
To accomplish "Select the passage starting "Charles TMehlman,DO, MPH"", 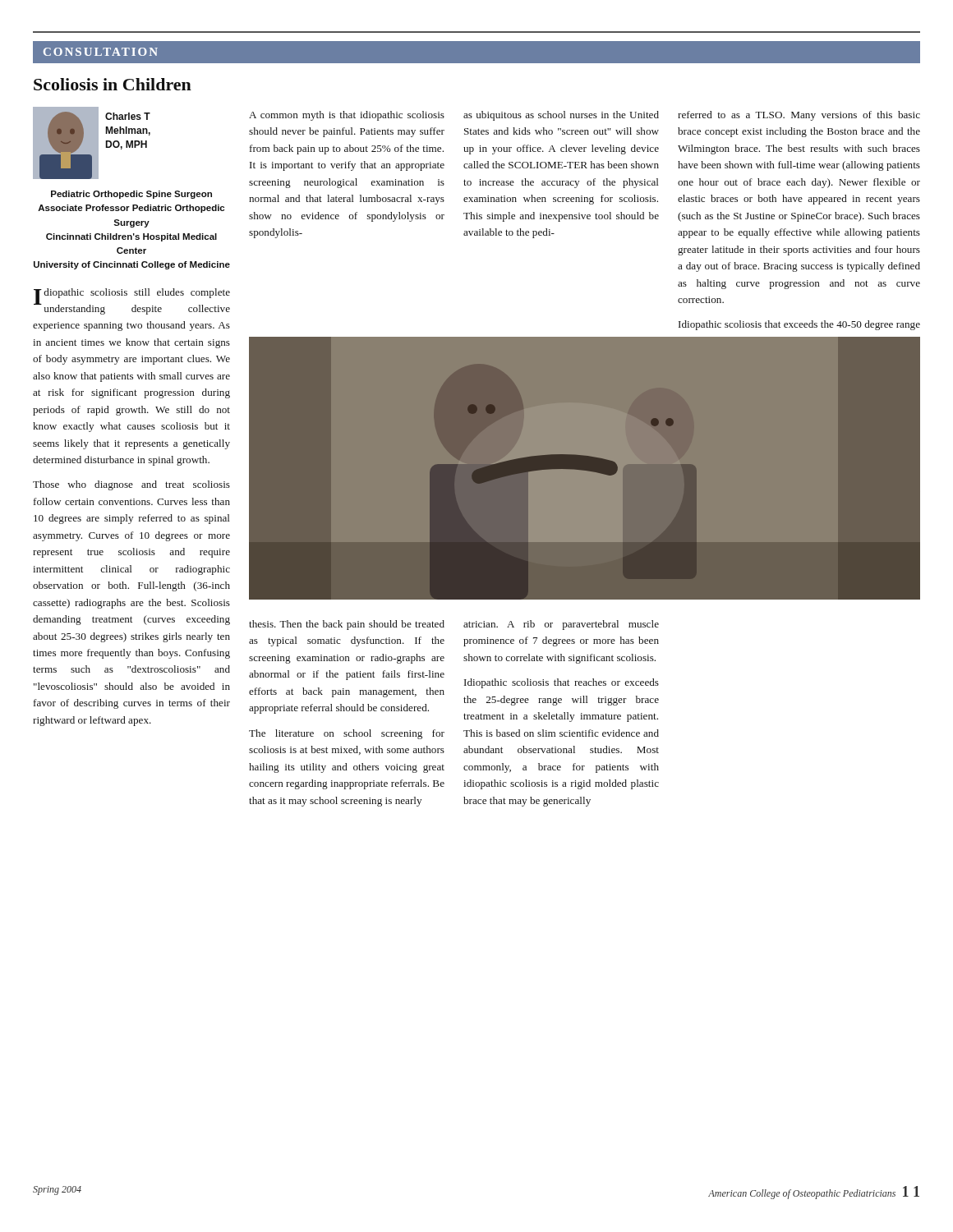I will [x=128, y=130].
